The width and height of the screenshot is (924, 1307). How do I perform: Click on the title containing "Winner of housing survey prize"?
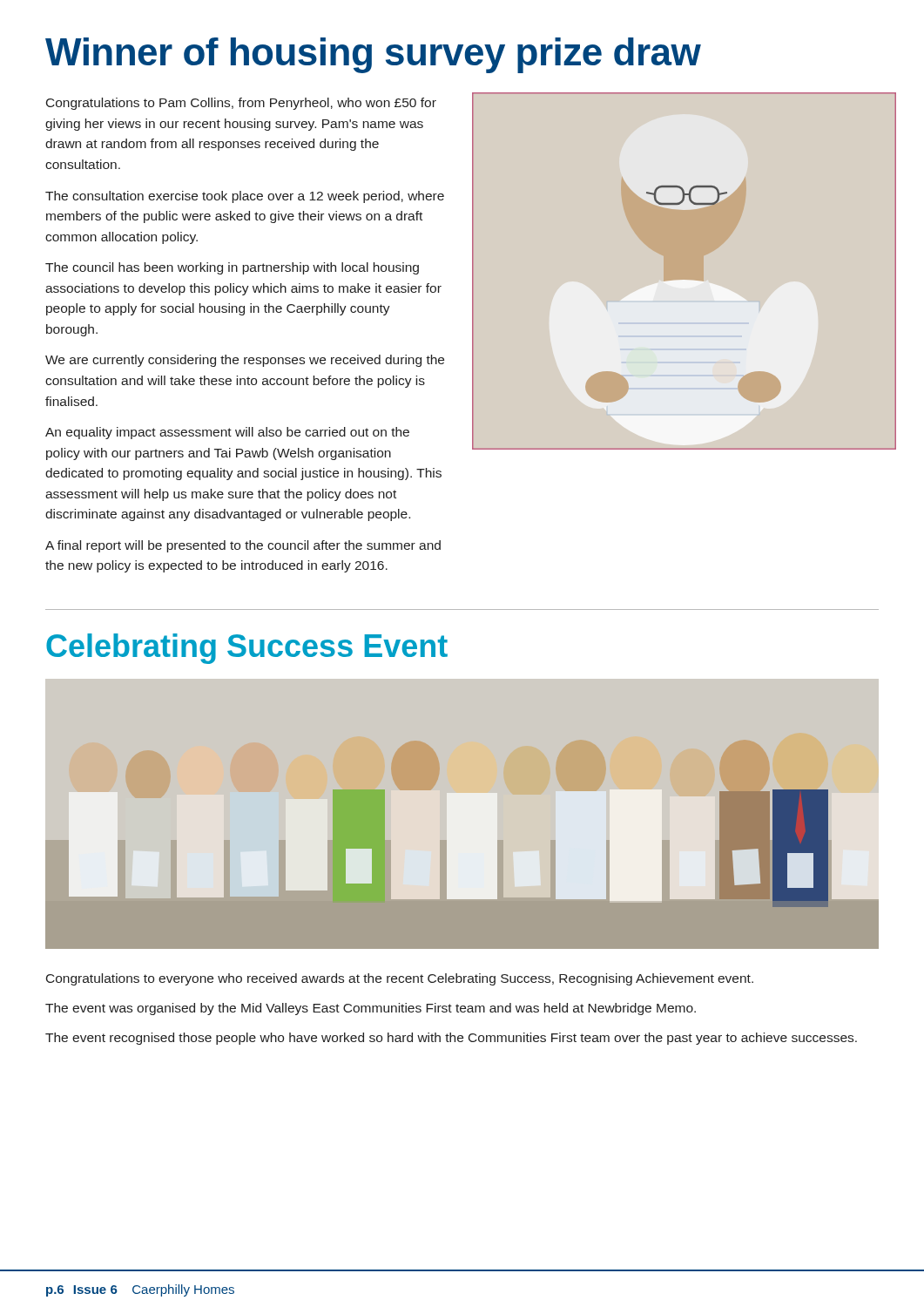coord(462,52)
